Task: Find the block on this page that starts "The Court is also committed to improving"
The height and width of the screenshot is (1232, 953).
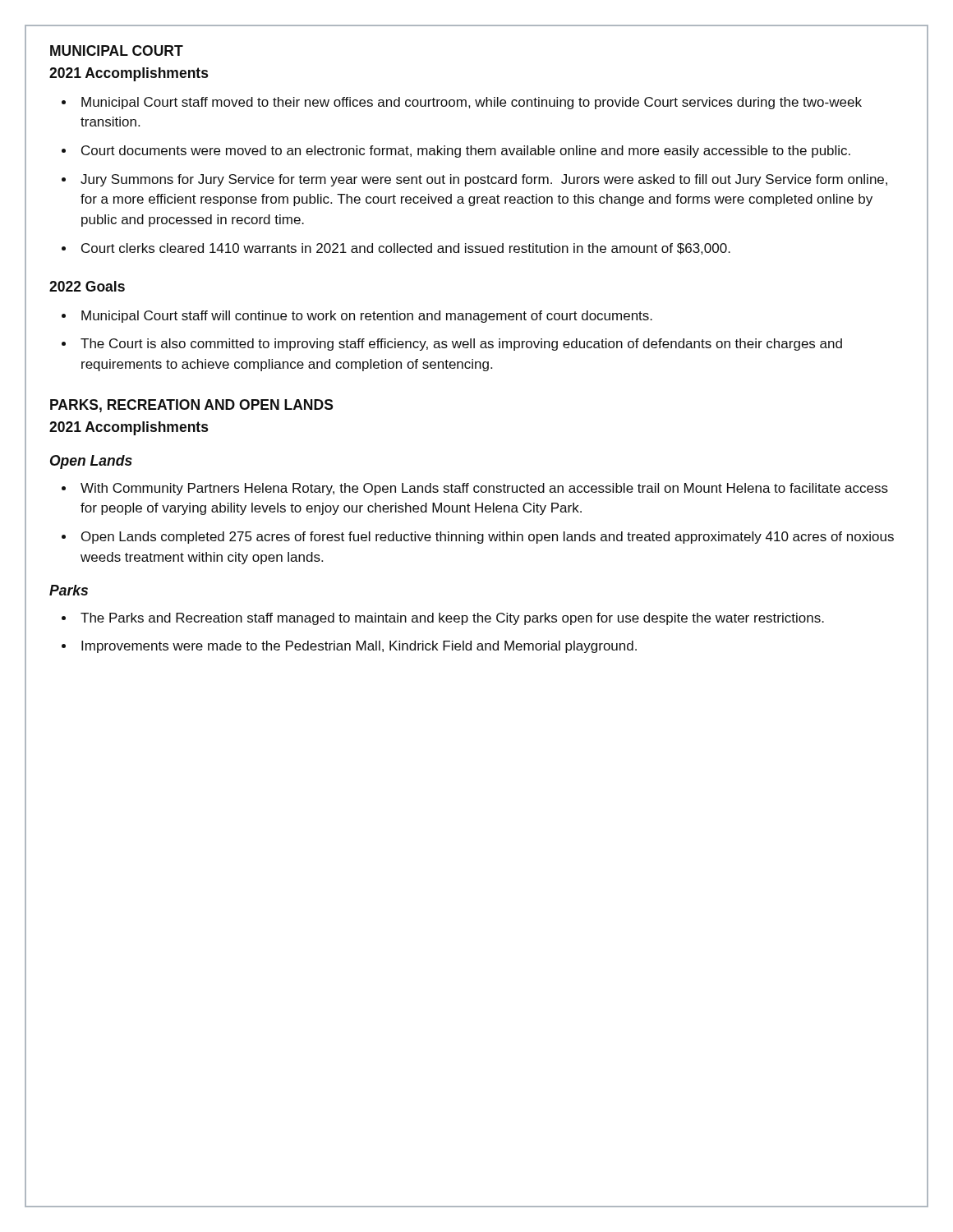Action: (x=462, y=354)
